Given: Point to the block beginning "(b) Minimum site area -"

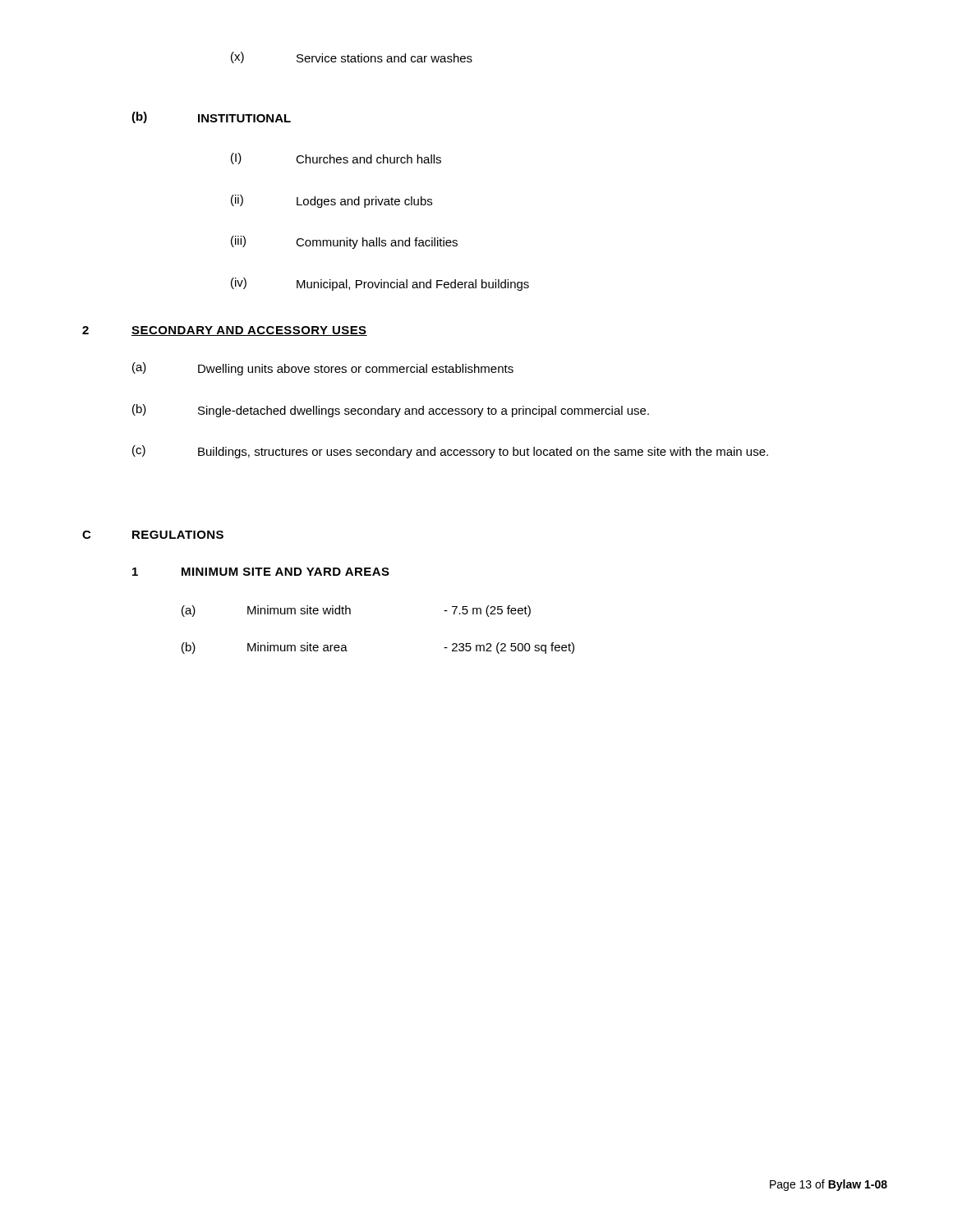Looking at the screenshot, I should [534, 646].
